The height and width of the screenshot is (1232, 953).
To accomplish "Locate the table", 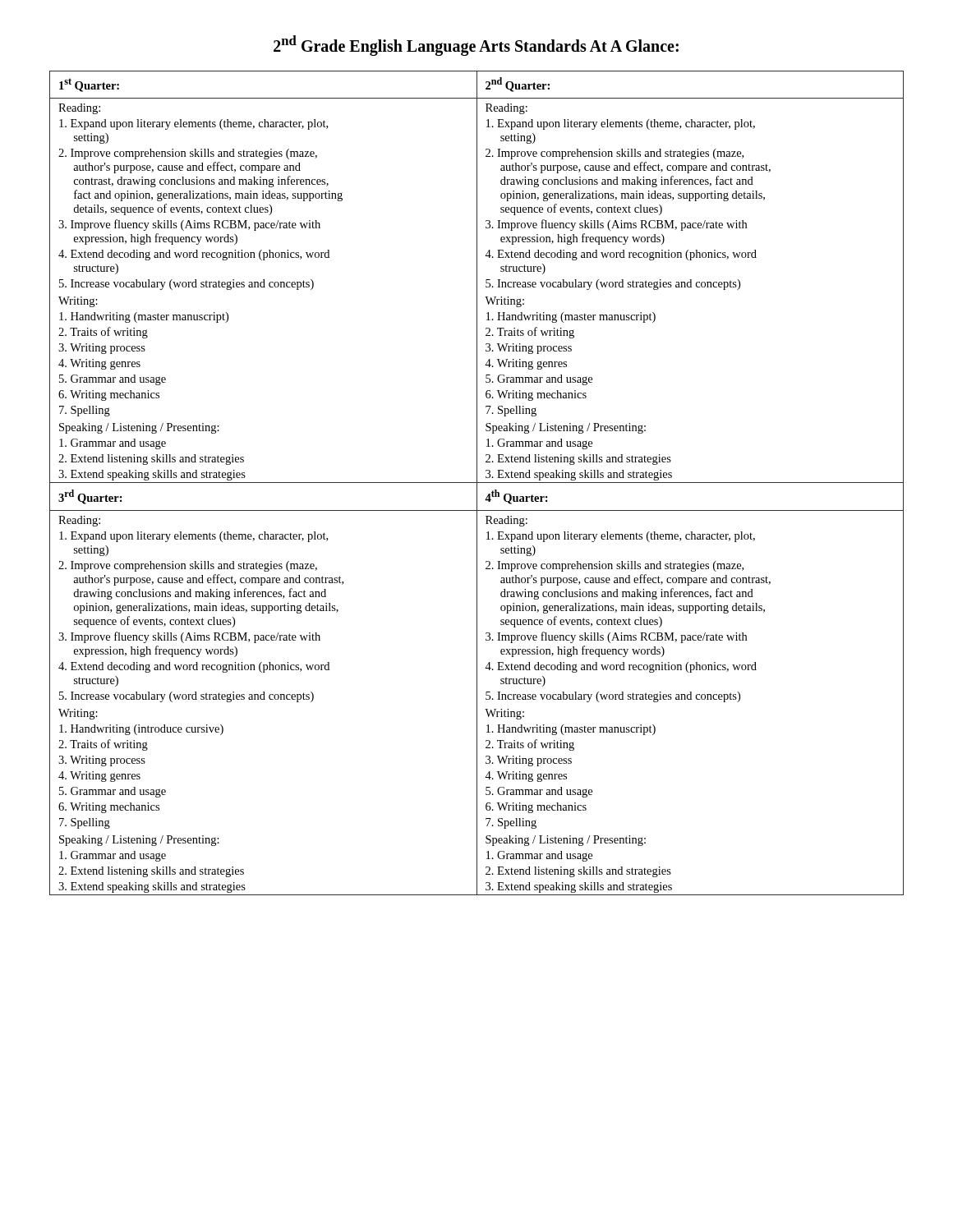I will pyautogui.click(x=476, y=483).
